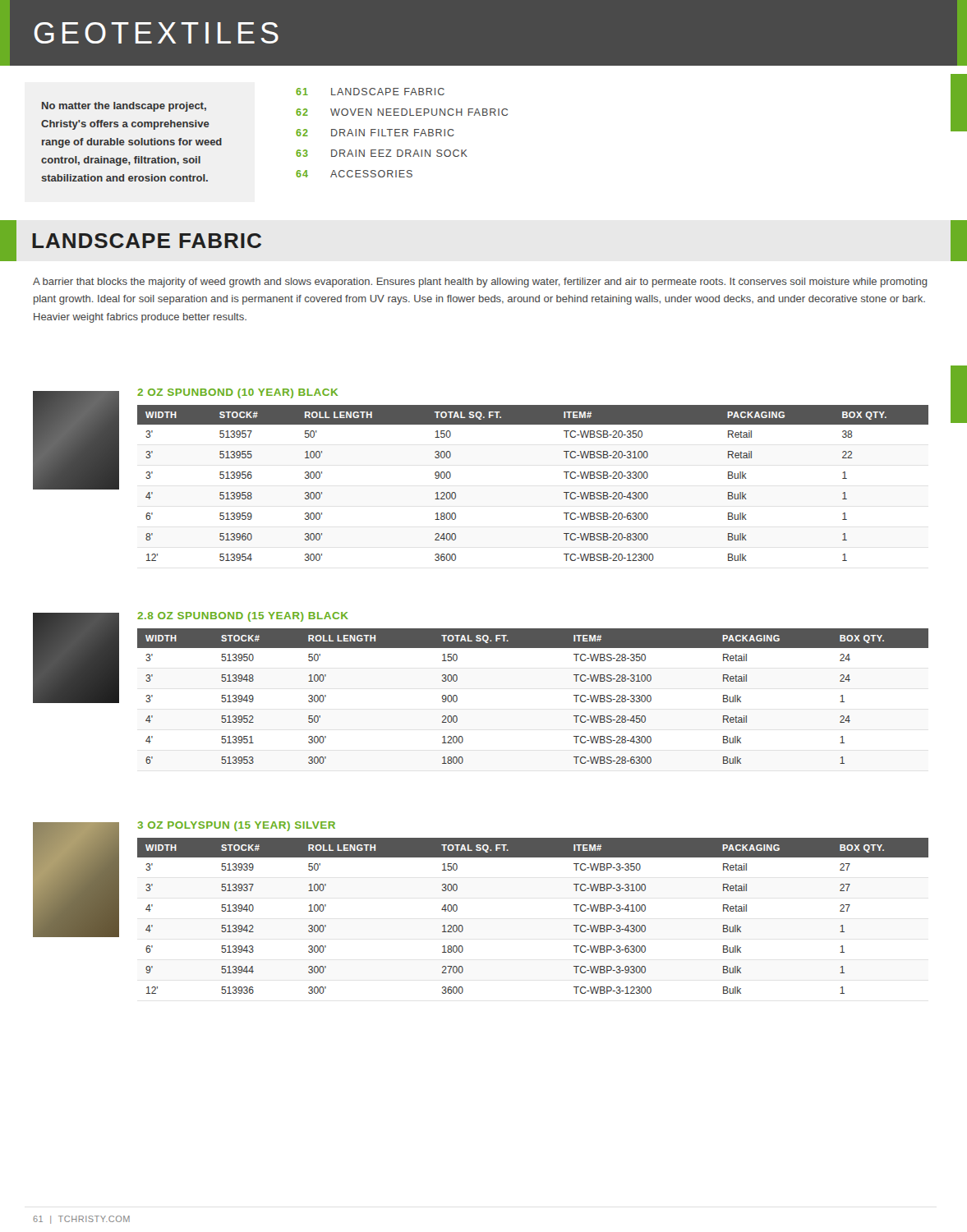This screenshot has height=1232, width=967.
Task: Where does it say "61 LANDSCAPE FABRIC"?
Action: tap(371, 92)
